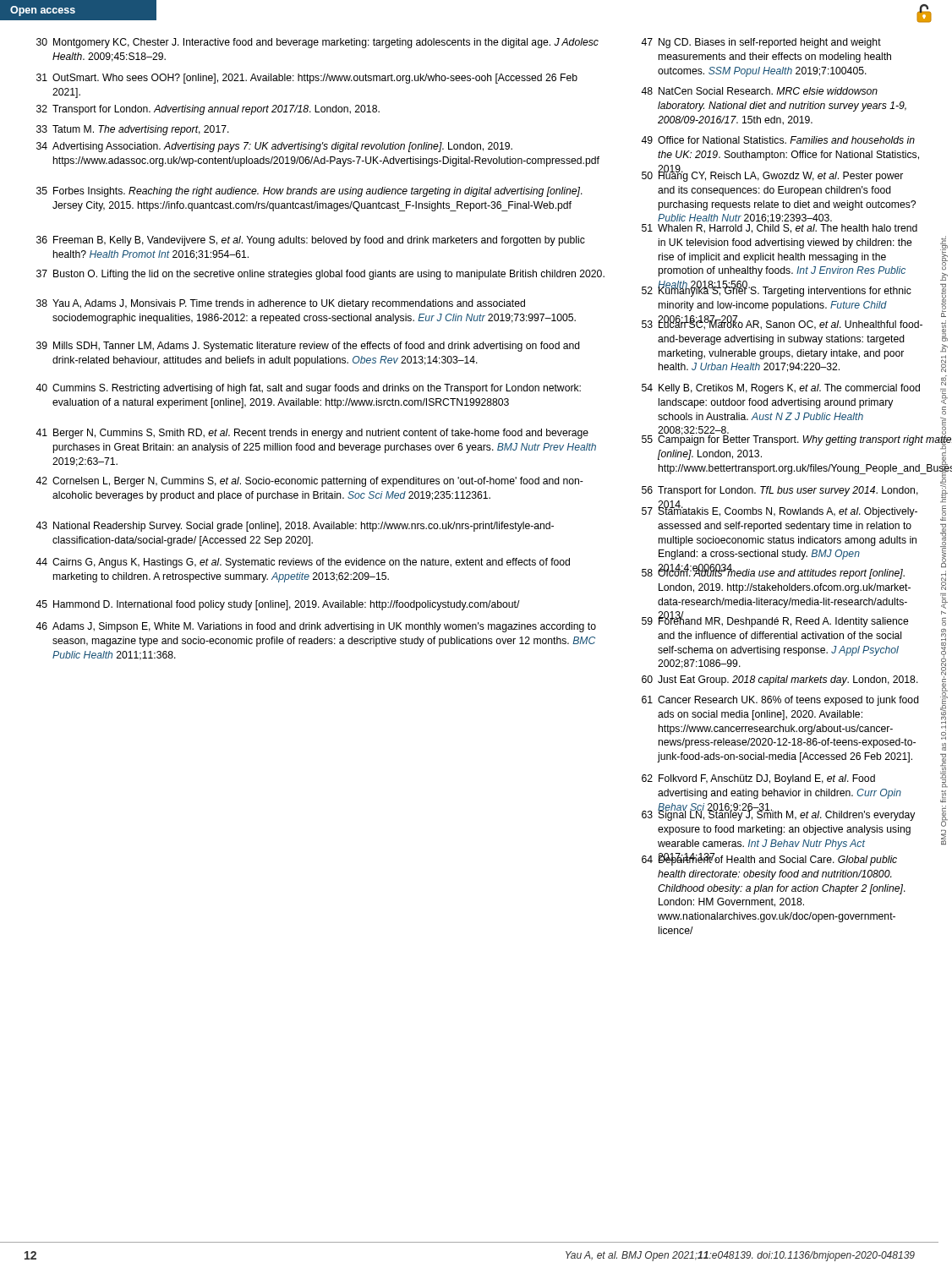Point to the block starting "48 NatCen Social"

(x=776, y=106)
